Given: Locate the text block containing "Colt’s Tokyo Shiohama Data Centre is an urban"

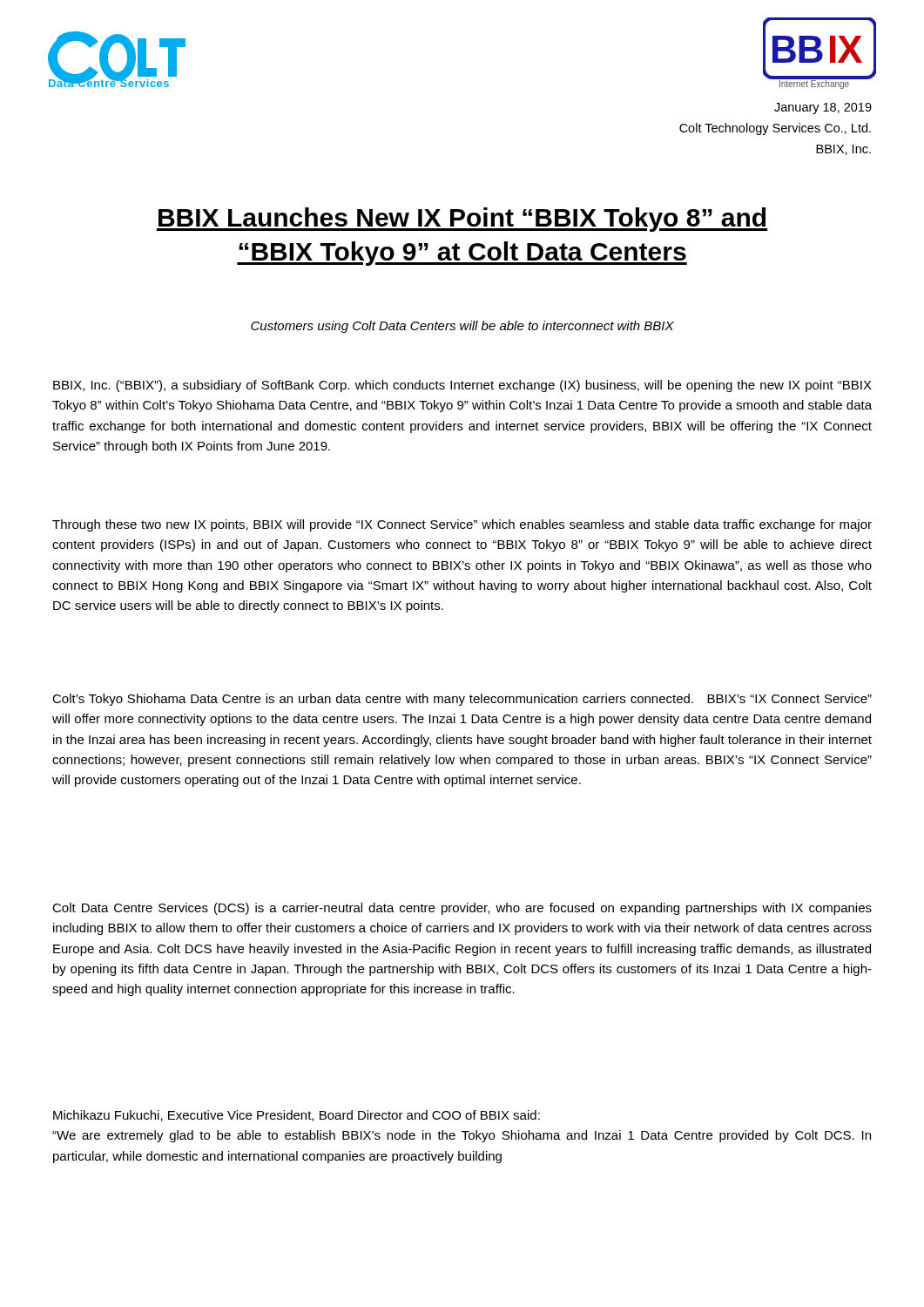Looking at the screenshot, I should [462, 739].
